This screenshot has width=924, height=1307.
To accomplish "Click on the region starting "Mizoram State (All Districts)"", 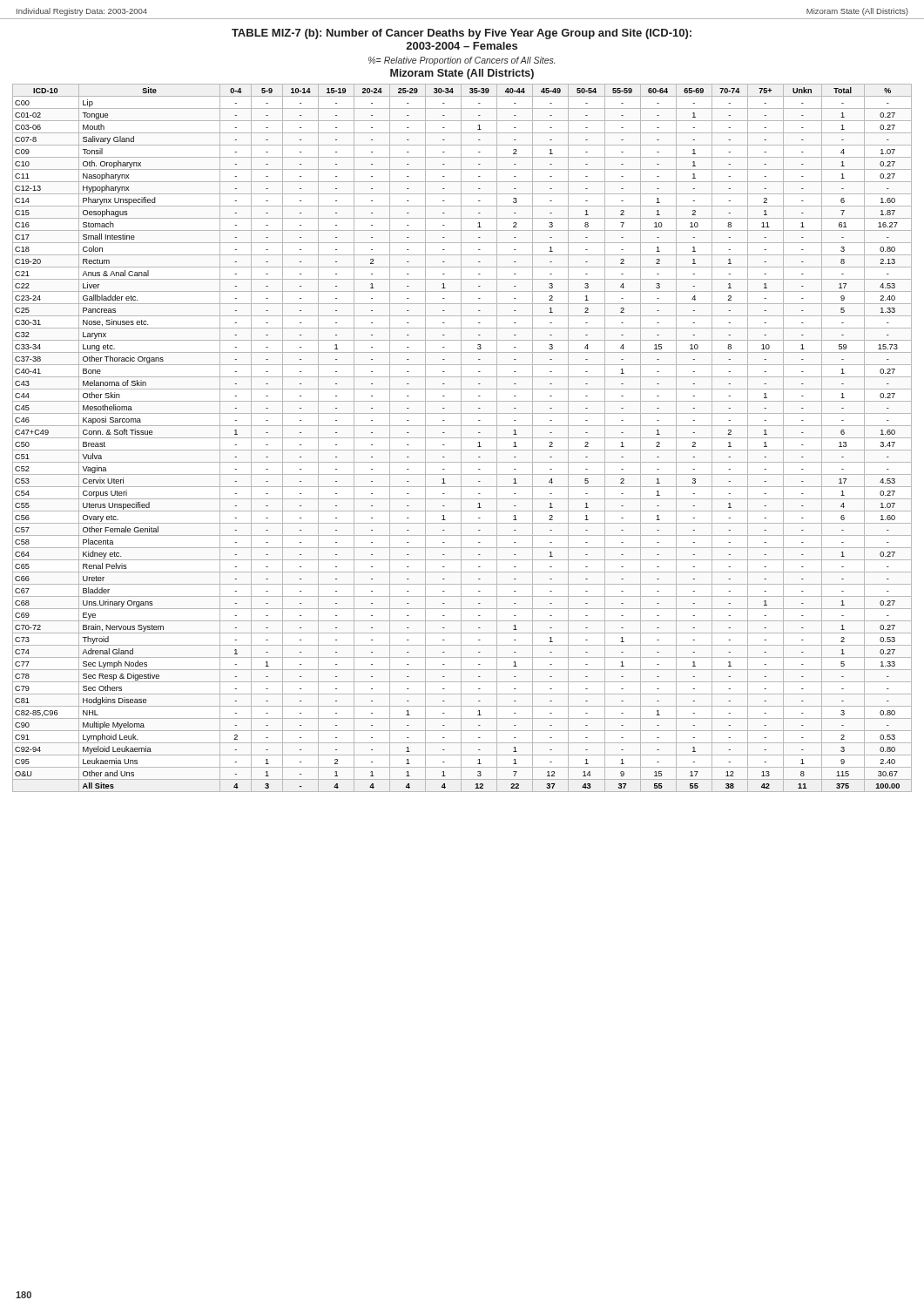I will (x=462, y=73).
